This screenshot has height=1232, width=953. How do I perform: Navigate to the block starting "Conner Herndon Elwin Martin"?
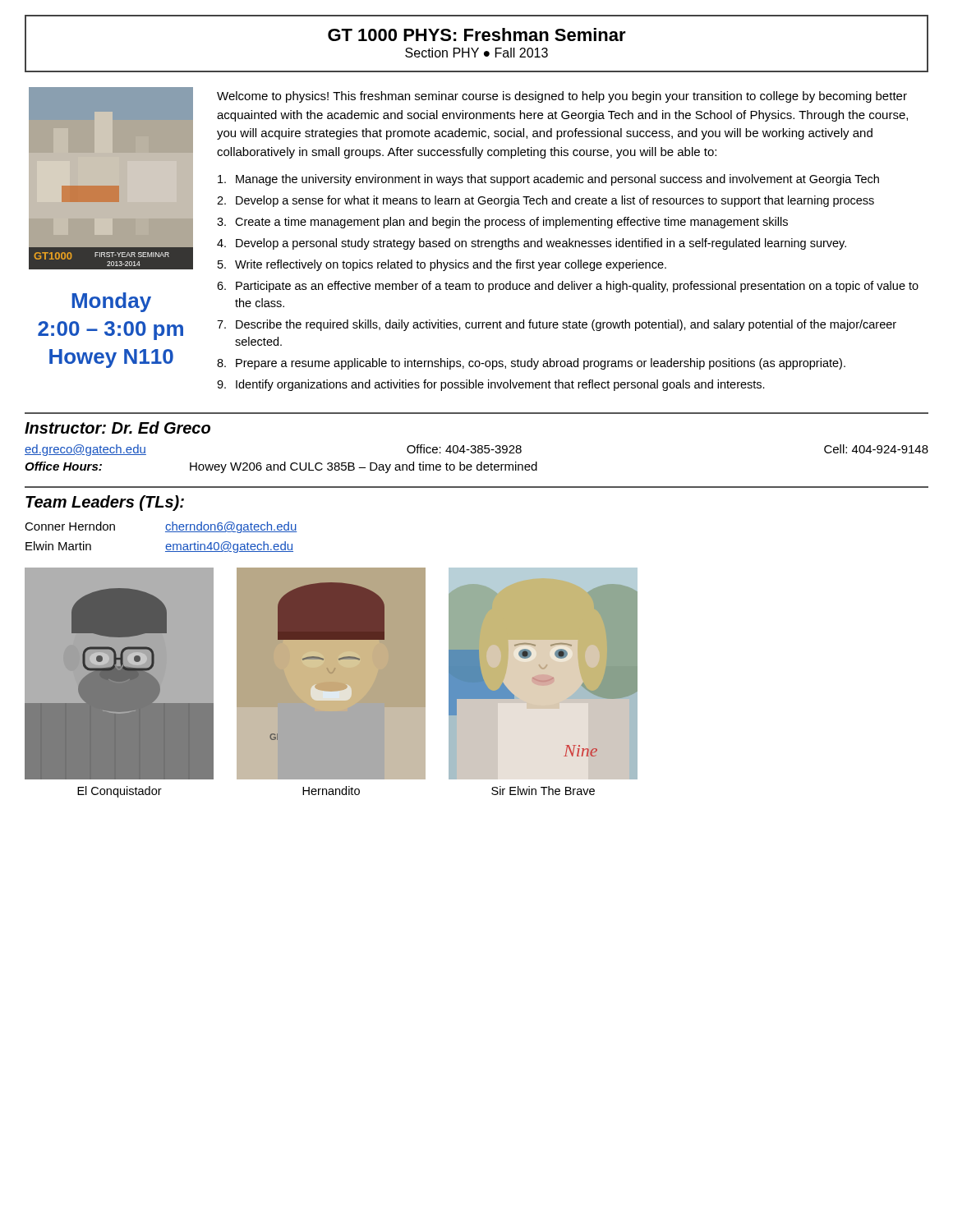click(x=161, y=536)
